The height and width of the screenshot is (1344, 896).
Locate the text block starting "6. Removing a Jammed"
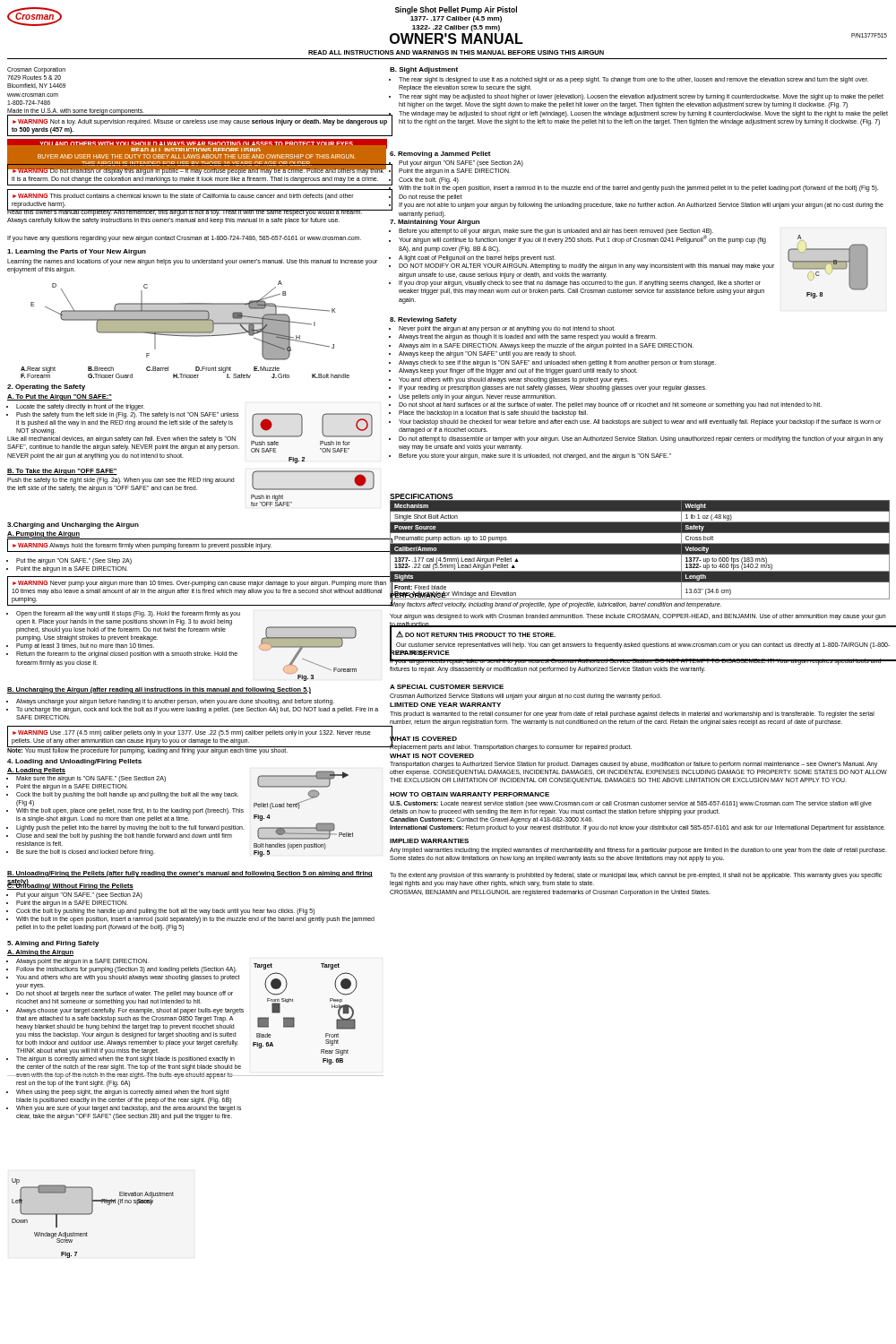(x=440, y=154)
